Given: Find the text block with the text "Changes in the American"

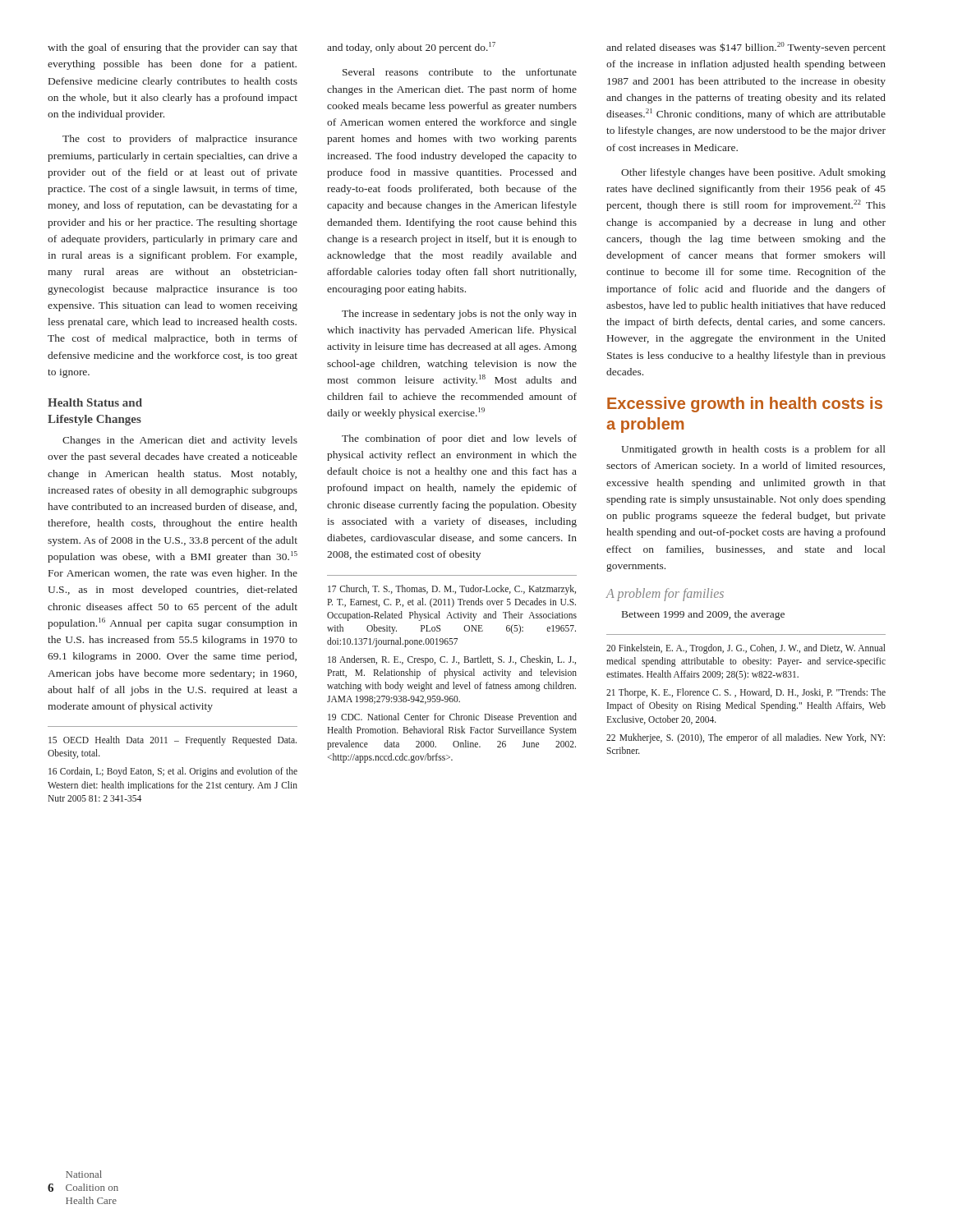Looking at the screenshot, I should click(x=173, y=573).
